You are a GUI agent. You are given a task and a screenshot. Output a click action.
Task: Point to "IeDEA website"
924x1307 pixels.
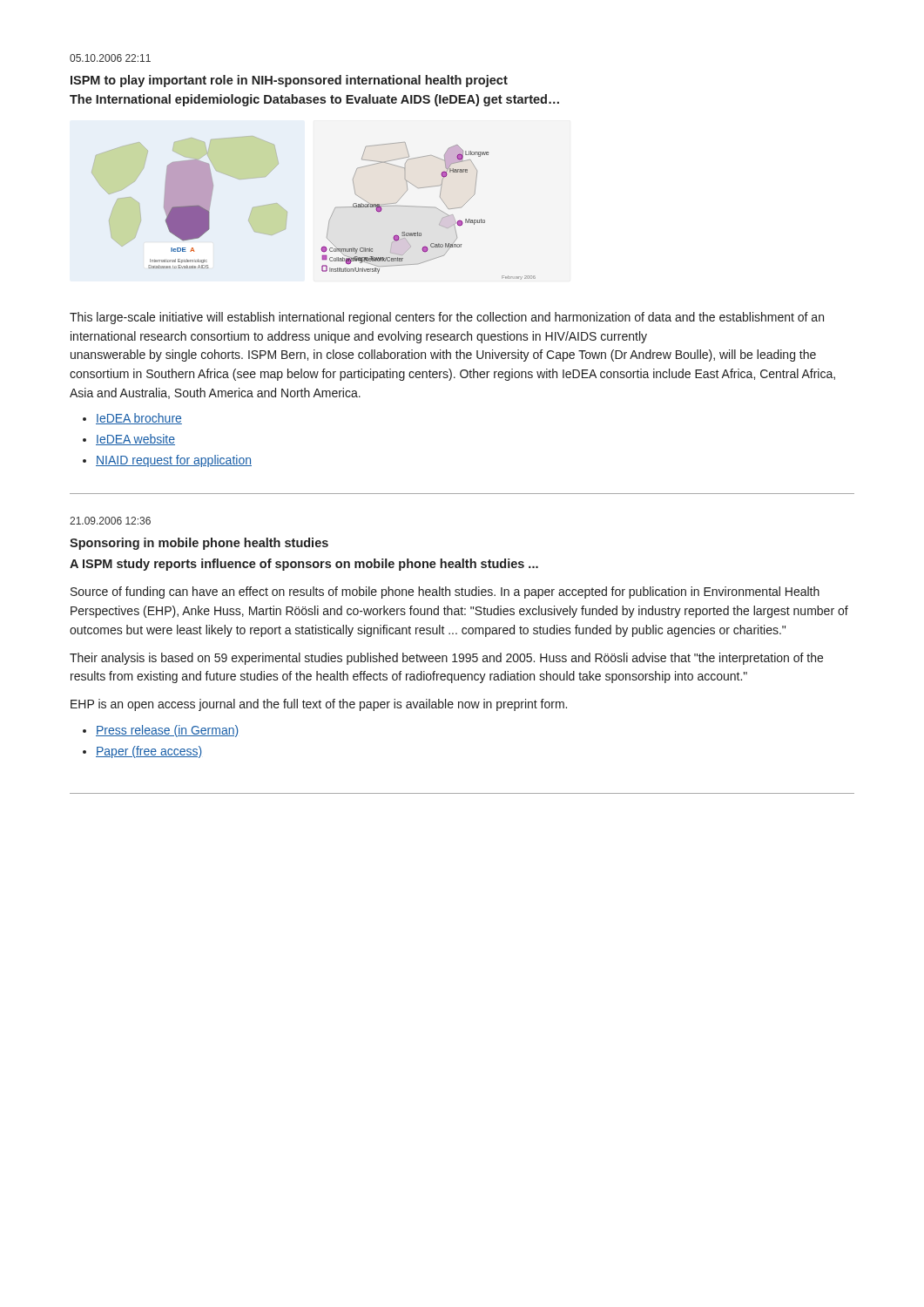[135, 440]
